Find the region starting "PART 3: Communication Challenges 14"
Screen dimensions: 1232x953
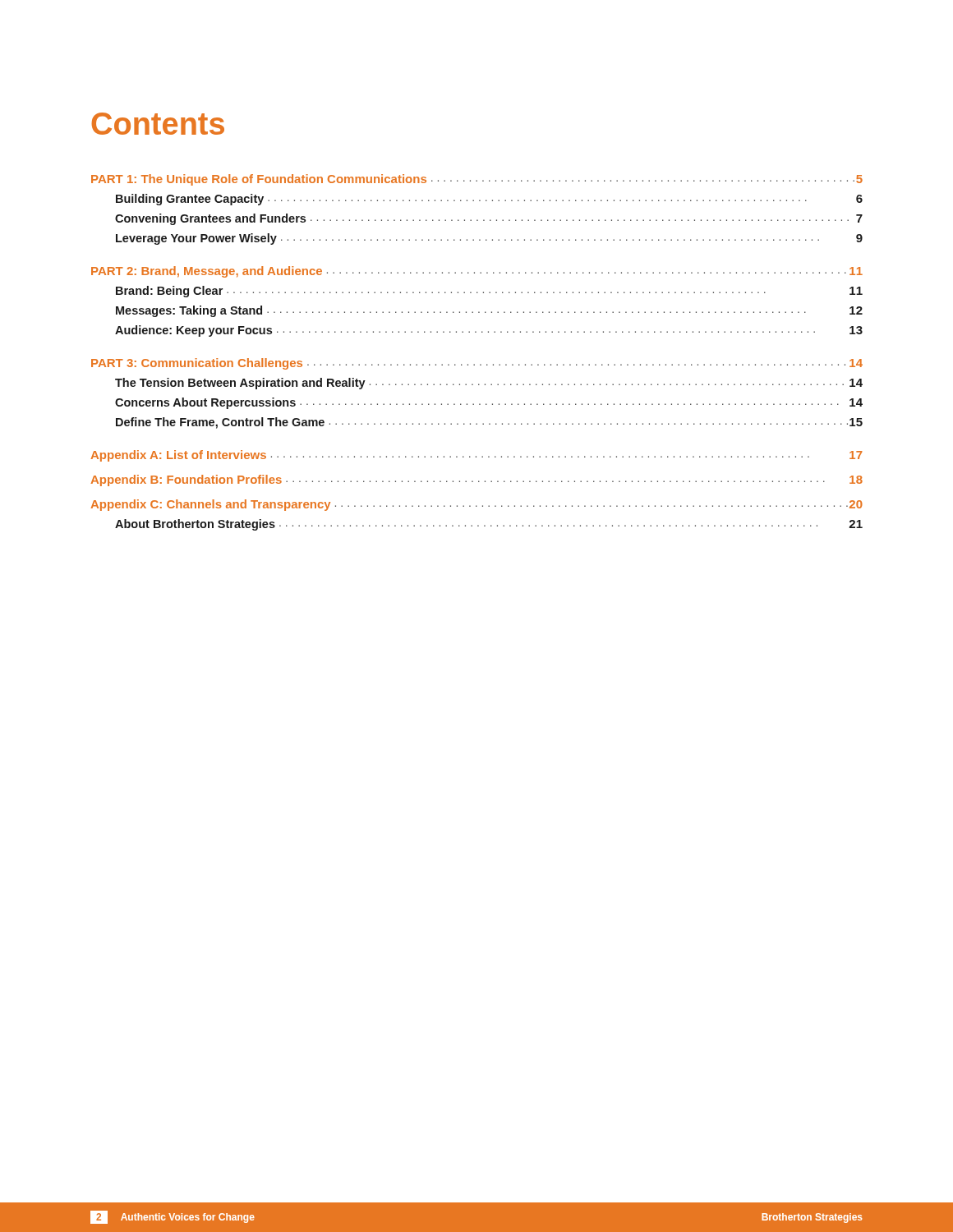(476, 363)
